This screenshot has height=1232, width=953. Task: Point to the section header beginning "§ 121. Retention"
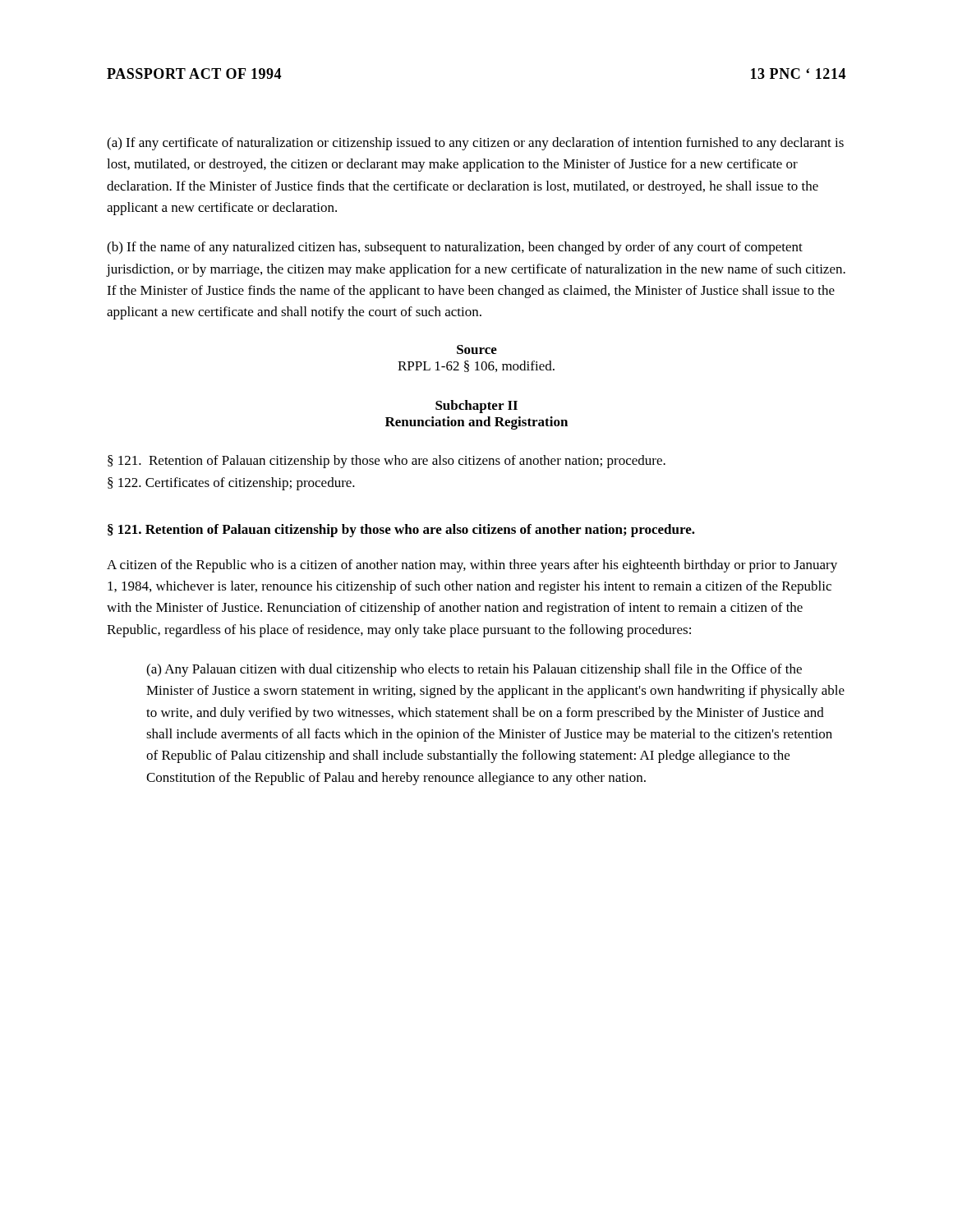click(x=401, y=529)
